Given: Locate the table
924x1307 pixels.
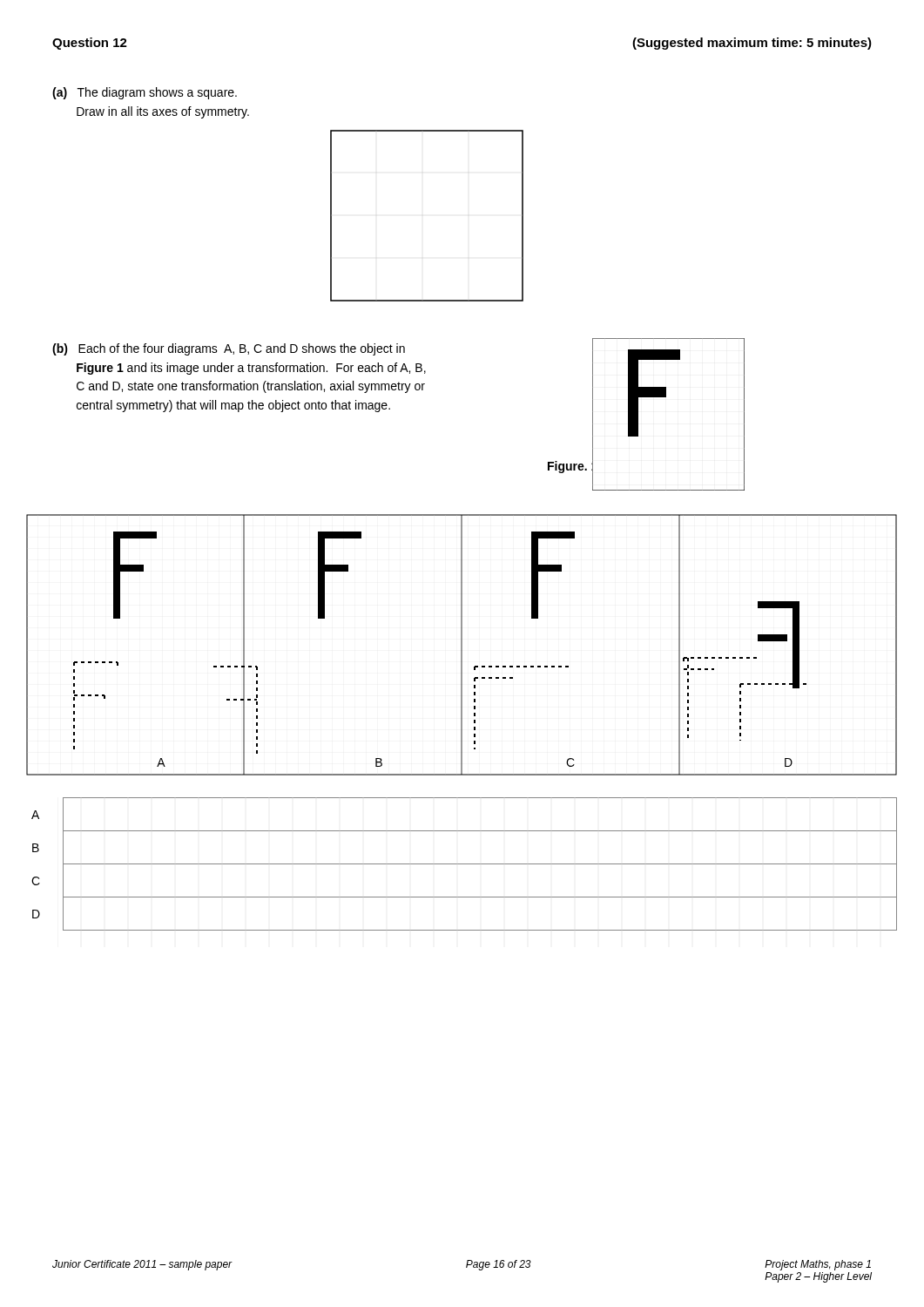Looking at the screenshot, I should point(462,864).
